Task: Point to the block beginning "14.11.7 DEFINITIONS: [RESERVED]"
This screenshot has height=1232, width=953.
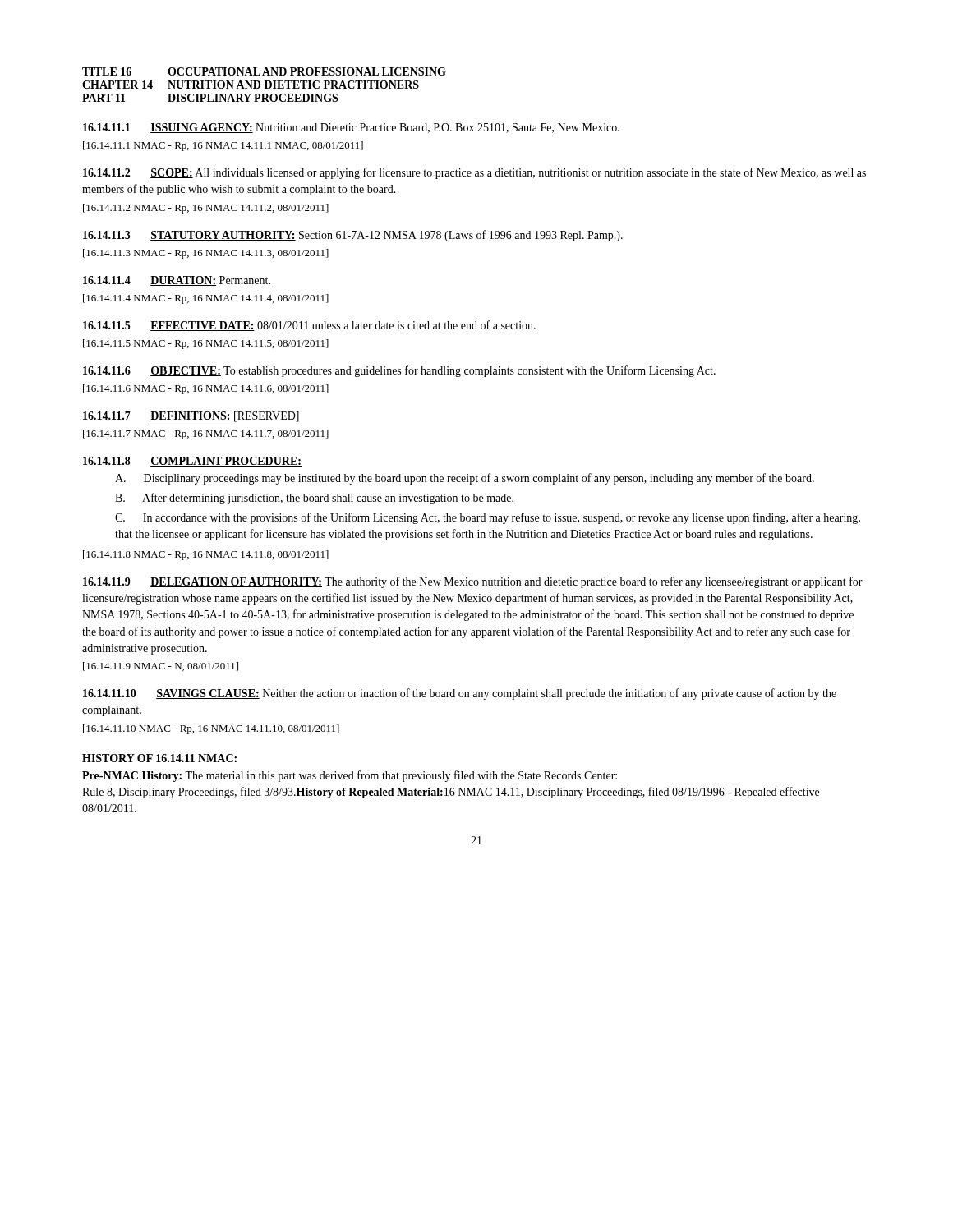Action: pyautogui.click(x=191, y=417)
